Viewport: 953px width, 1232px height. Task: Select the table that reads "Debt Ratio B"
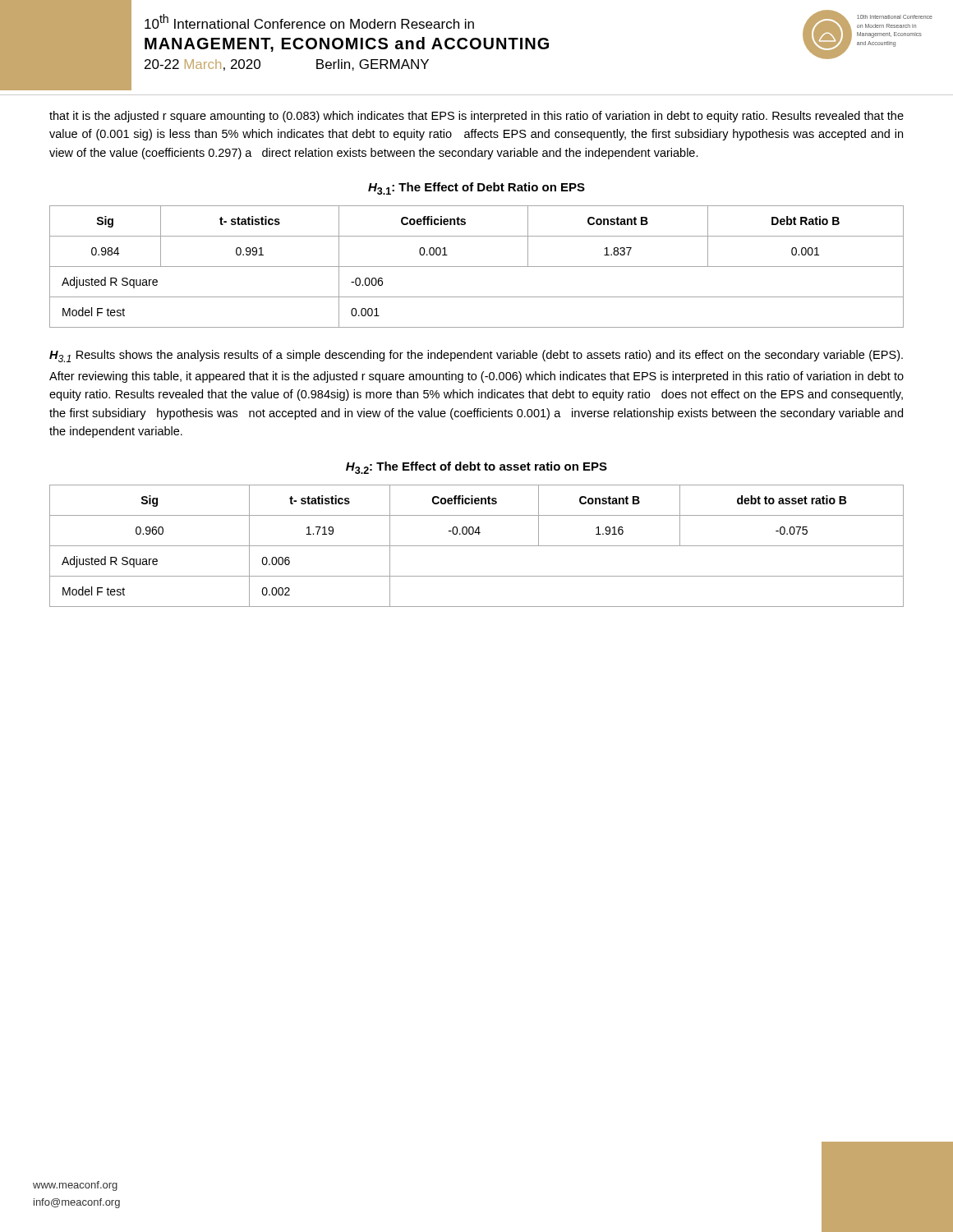click(x=476, y=267)
